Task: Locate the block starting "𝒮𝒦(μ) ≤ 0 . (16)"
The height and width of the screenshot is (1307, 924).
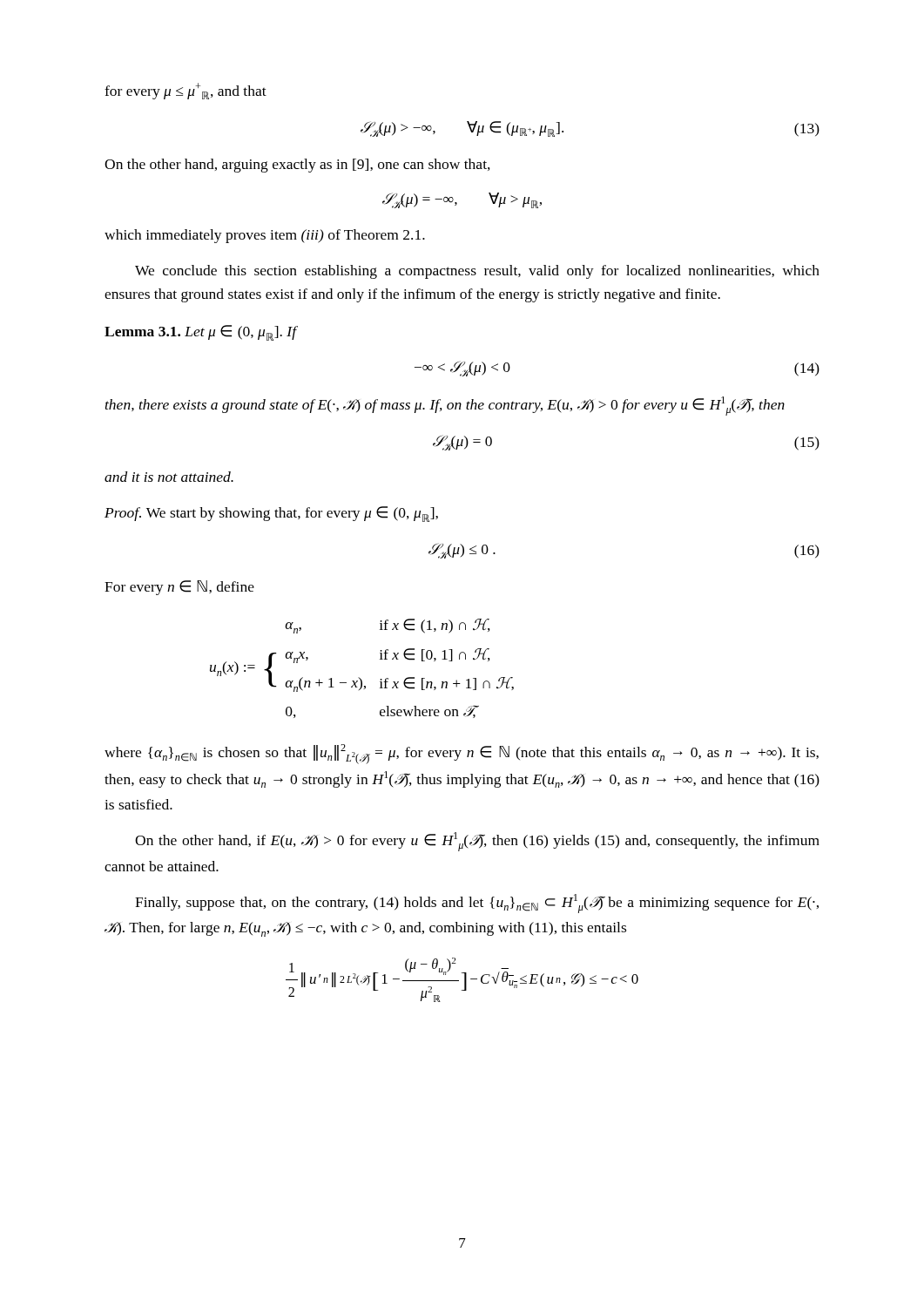Action: click(x=462, y=551)
